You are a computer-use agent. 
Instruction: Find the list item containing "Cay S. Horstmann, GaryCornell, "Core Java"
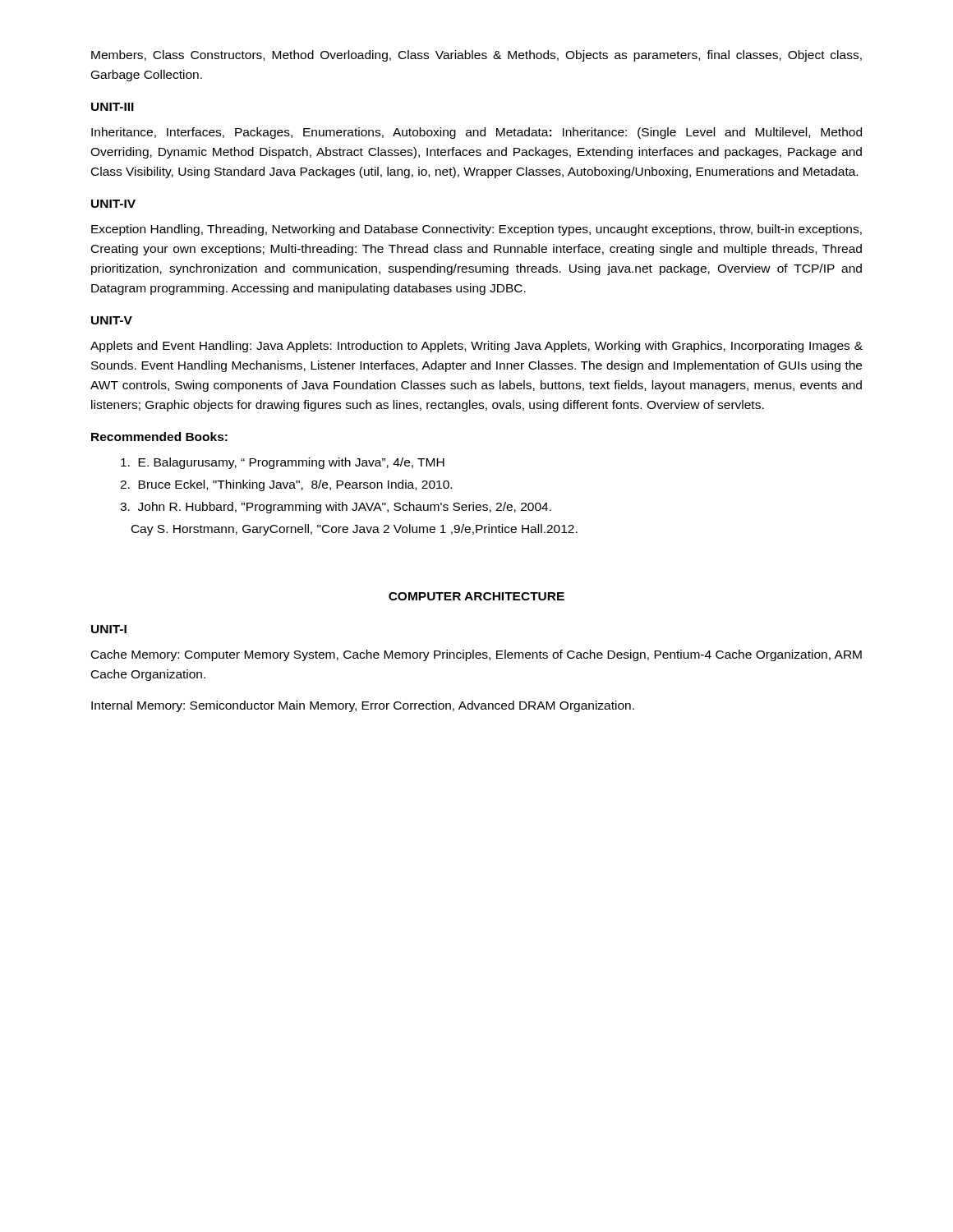tap(349, 529)
